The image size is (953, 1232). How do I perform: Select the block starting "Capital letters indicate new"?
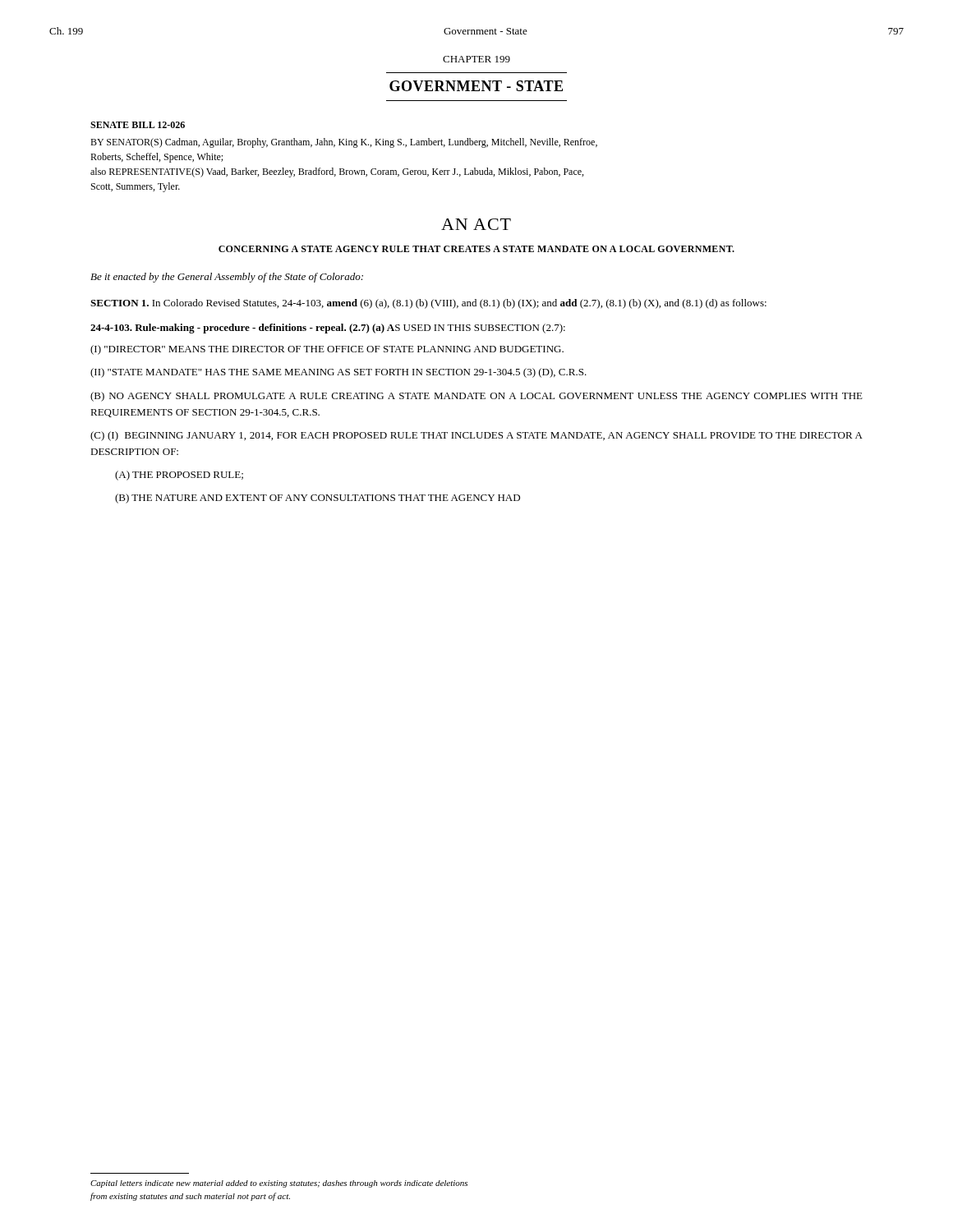coord(279,1189)
